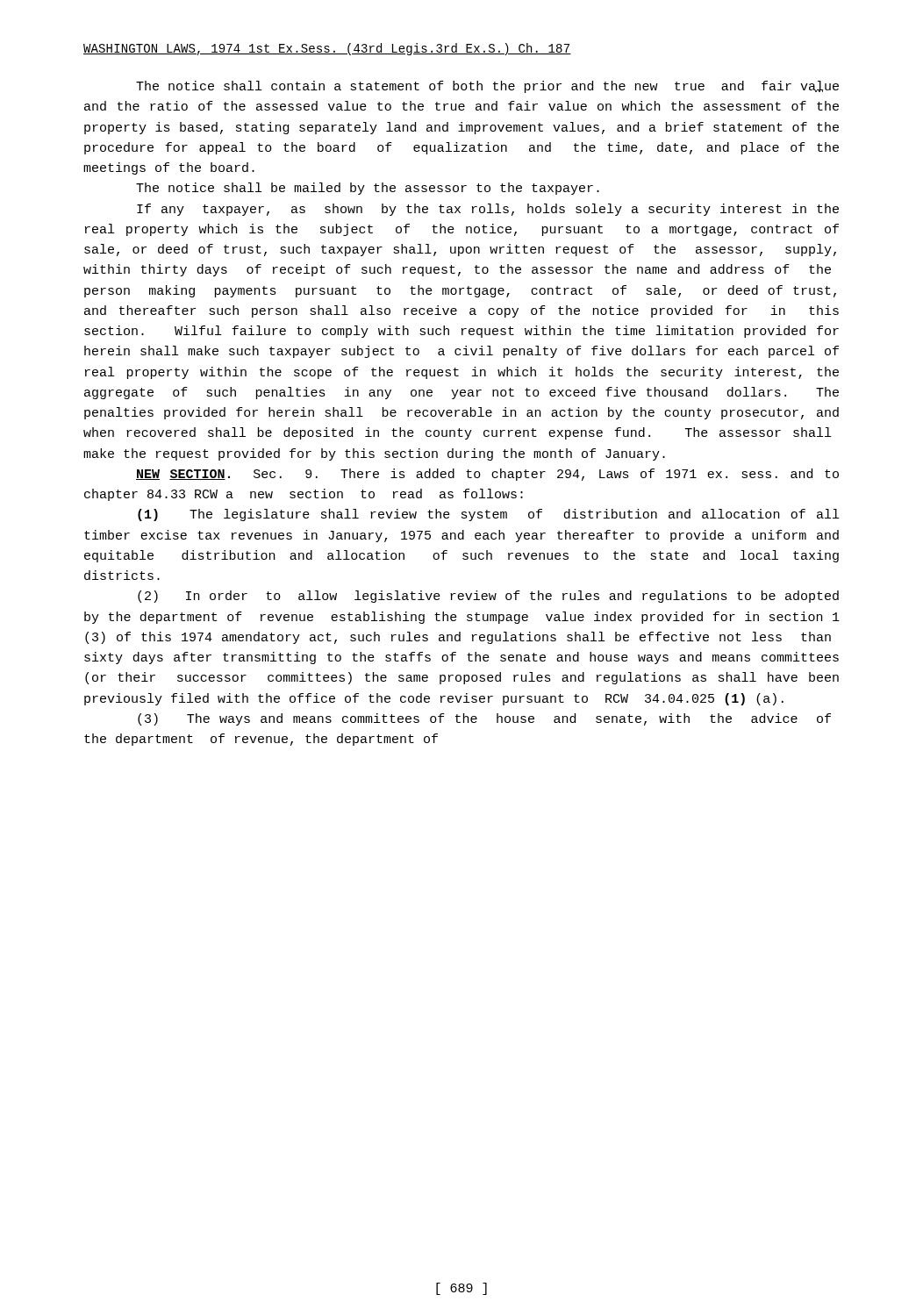Find the element starting "If any taxpayer, as"
This screenshot has width=923, height=1316.
[462, 332]
